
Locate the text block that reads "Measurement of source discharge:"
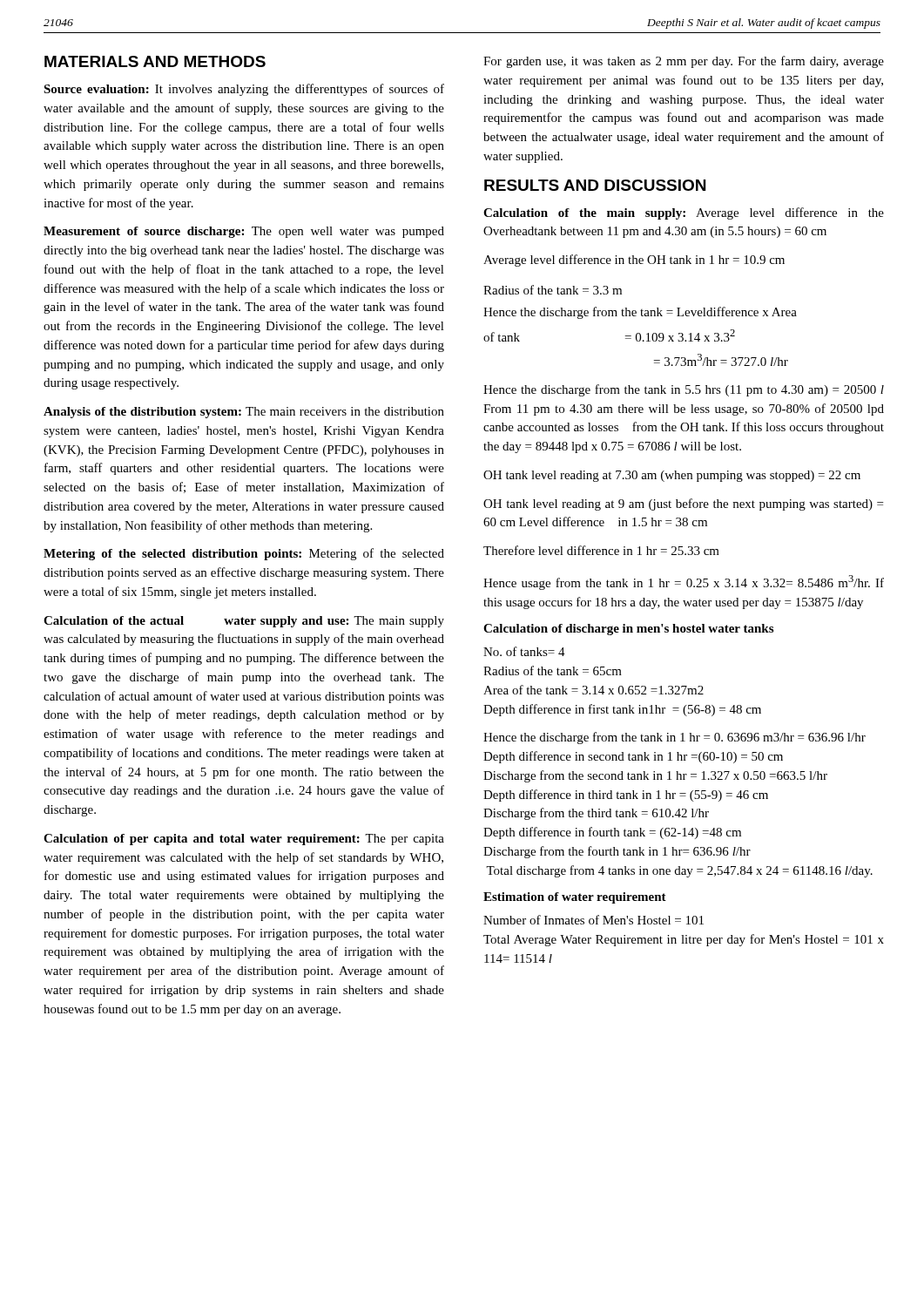coord(244,307)
